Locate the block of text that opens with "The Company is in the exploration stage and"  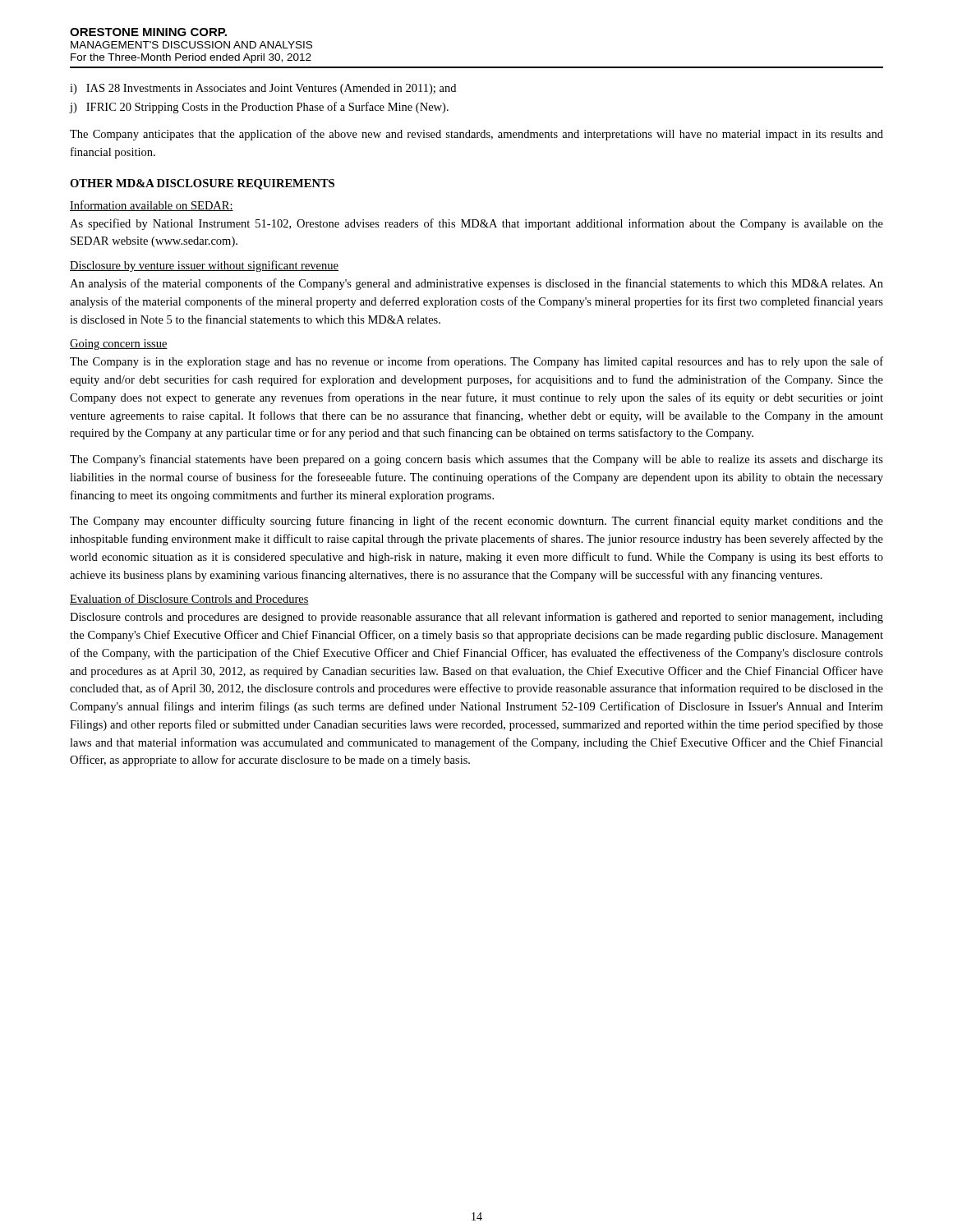point(476,397)
